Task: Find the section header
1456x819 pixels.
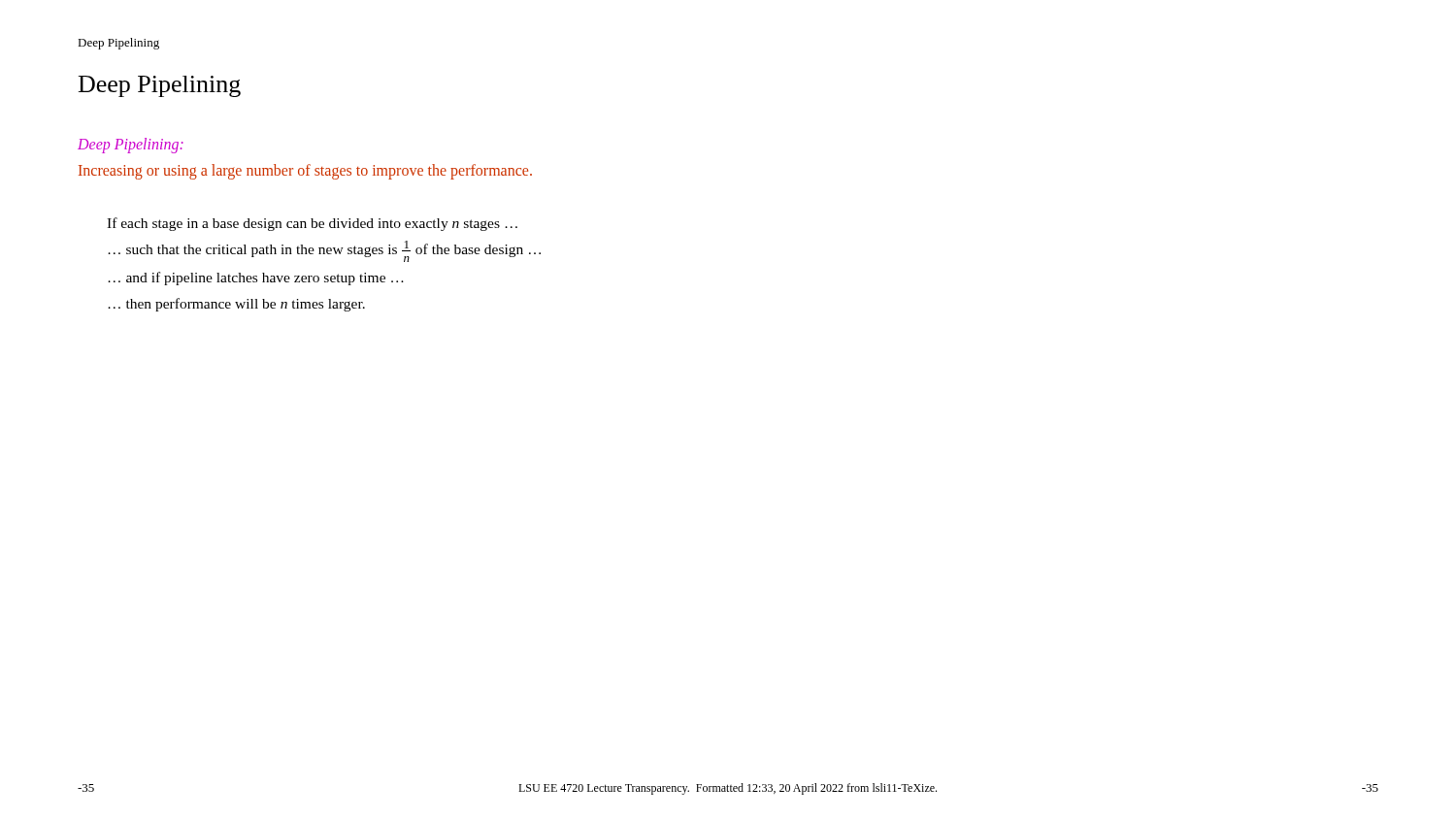Action: (x=131, y=144)
